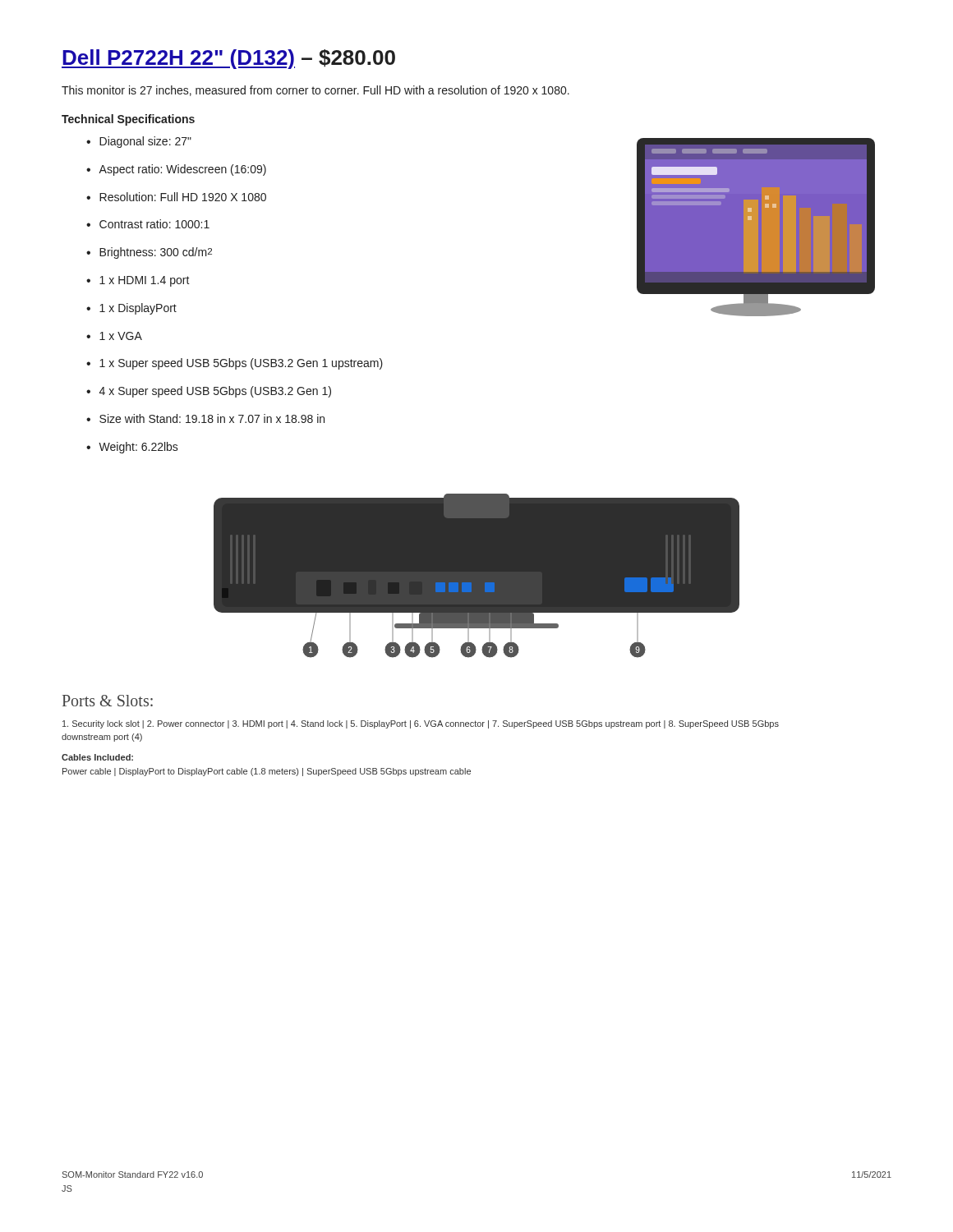Image resolution: width=953 pixels, height=1232 pixels.
Task: Click on the region starting "Contrast ratio: 1000:1"
Action: click(x=154, y=225)
